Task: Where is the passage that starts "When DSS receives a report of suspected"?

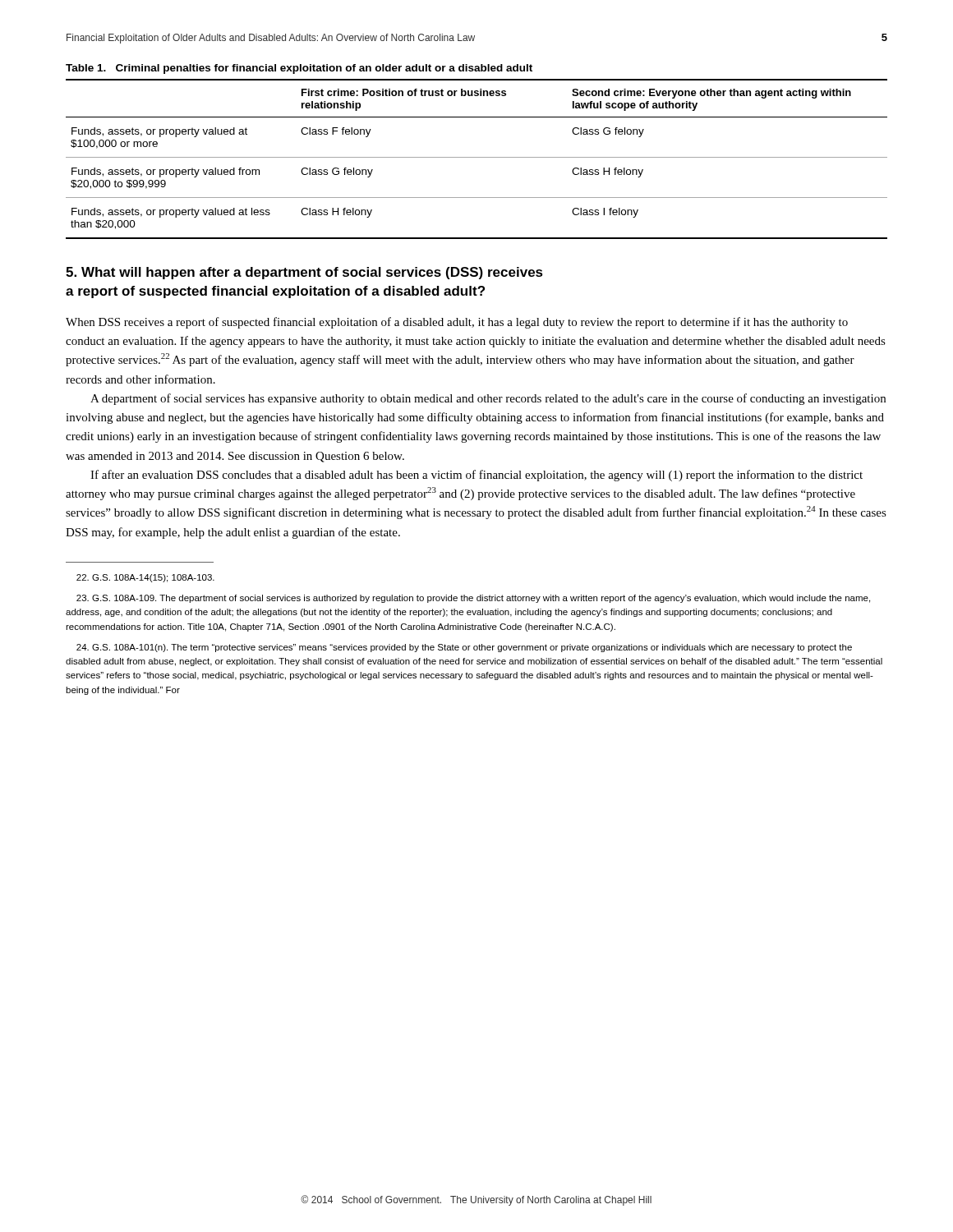Action: pos(476,351)
